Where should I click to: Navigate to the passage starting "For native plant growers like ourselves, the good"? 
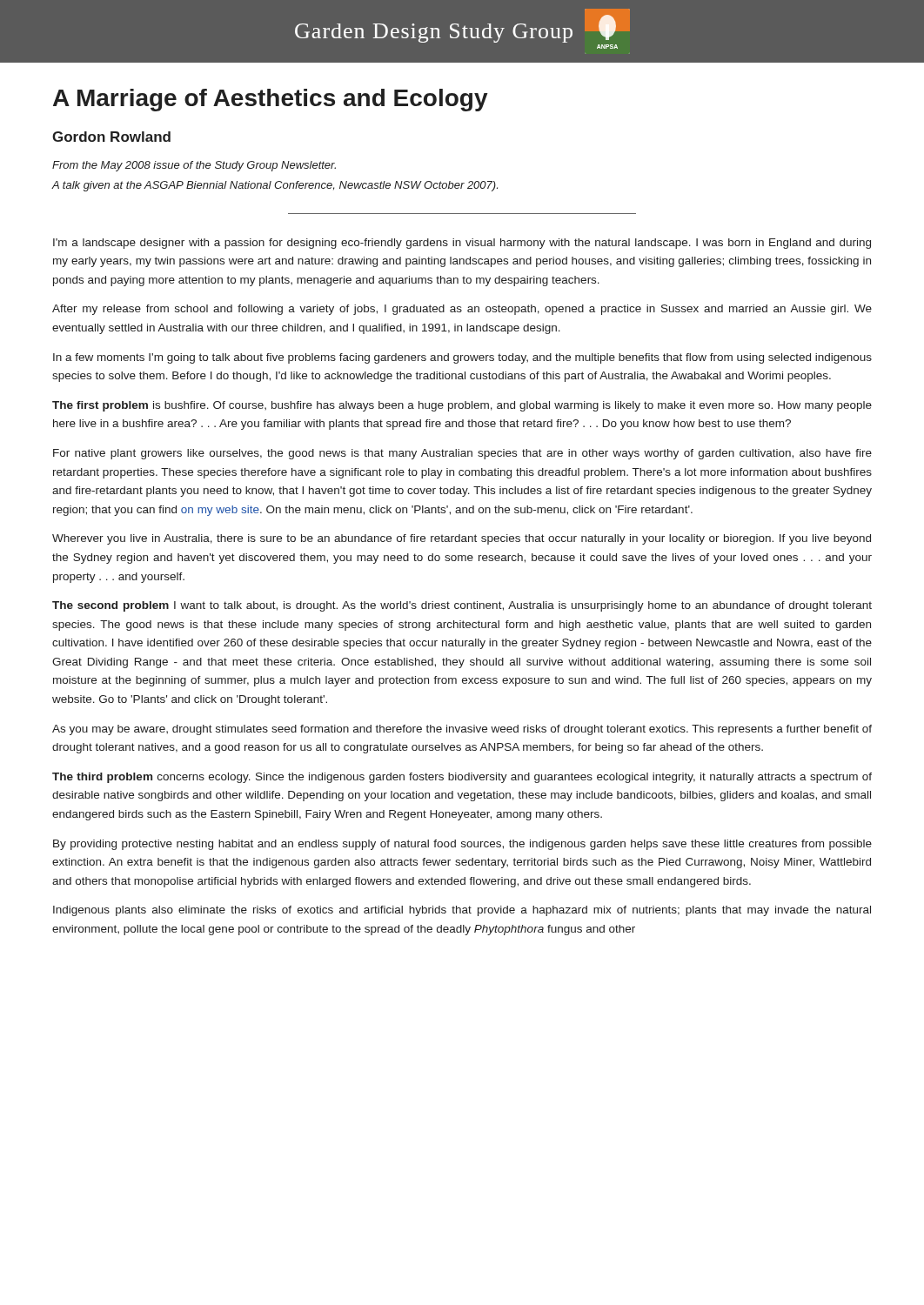[x=462, y=481]
